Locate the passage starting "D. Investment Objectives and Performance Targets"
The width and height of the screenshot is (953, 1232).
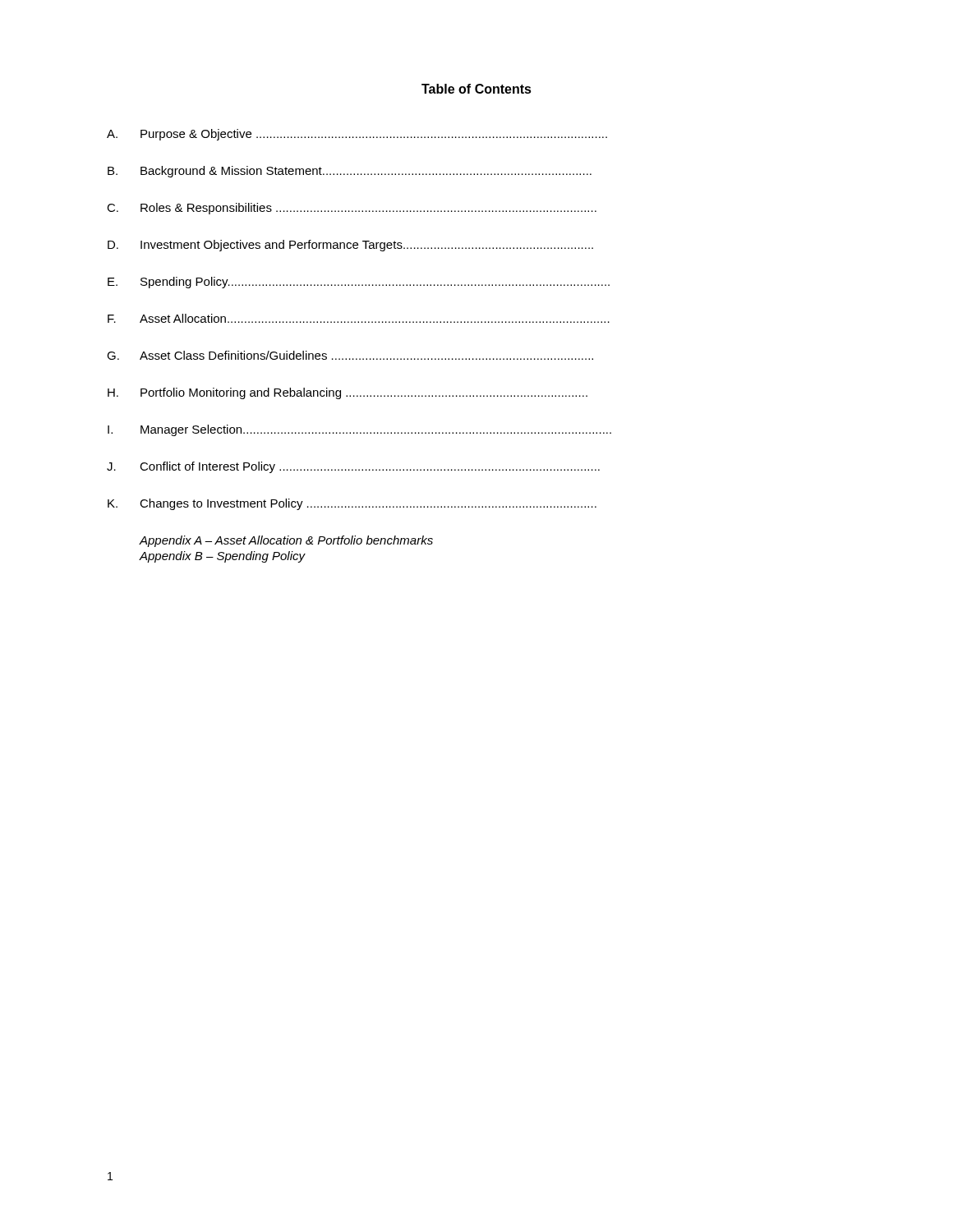coord(476,244)
